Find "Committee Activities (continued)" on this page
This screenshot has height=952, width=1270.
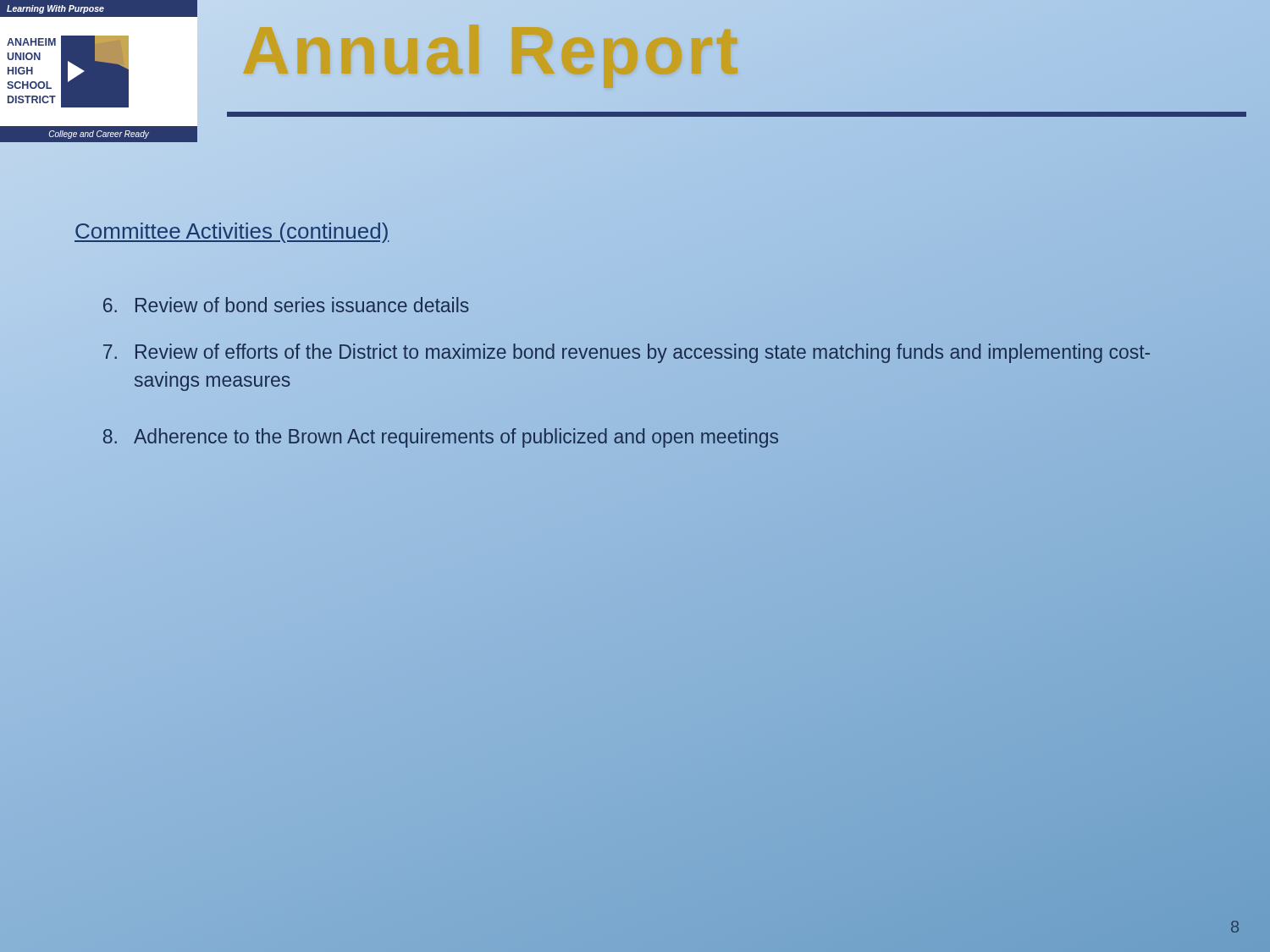tap(232, 231)
